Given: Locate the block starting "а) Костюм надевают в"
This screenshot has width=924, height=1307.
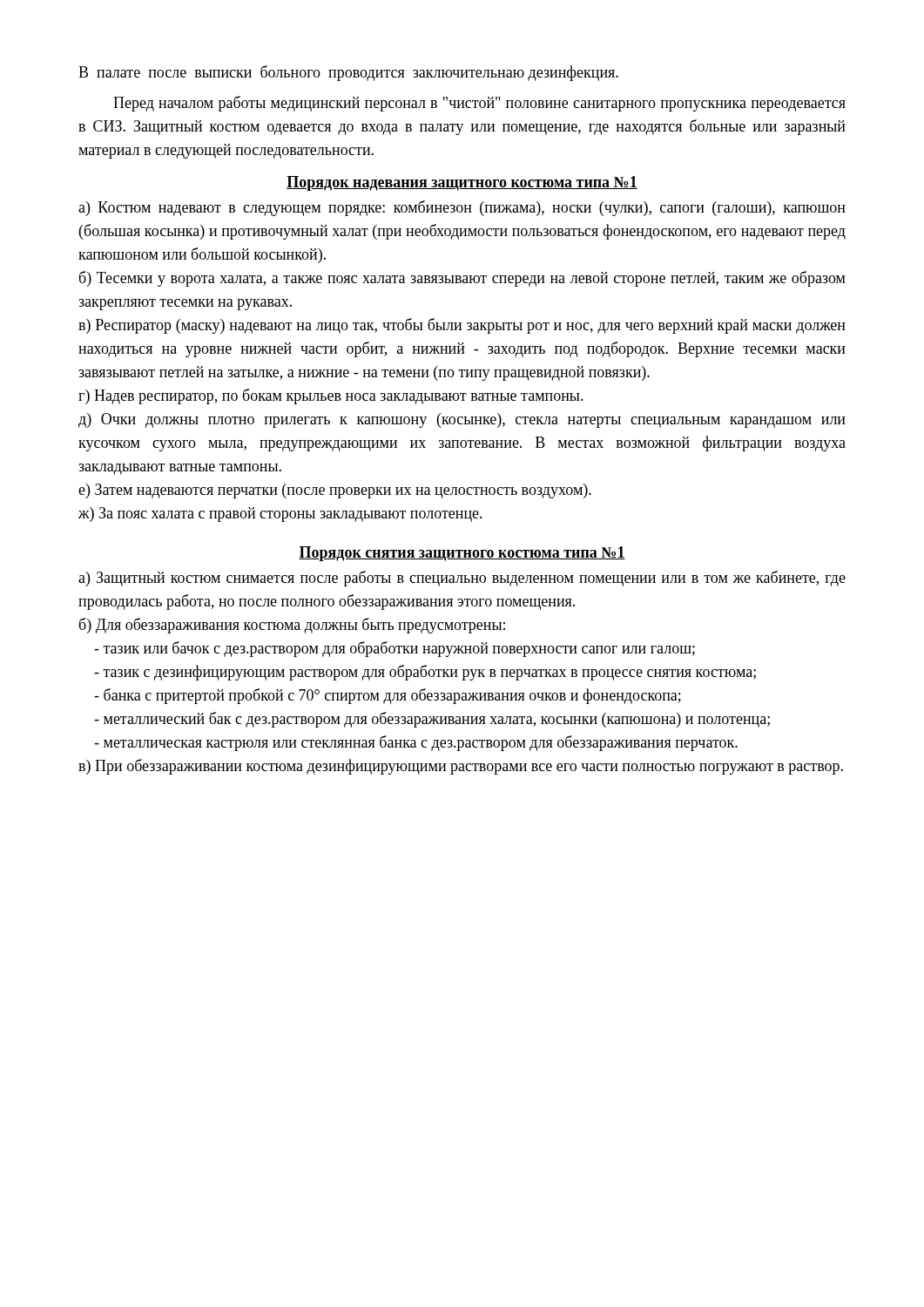Looking at the screenshot, I should (462, 231).
